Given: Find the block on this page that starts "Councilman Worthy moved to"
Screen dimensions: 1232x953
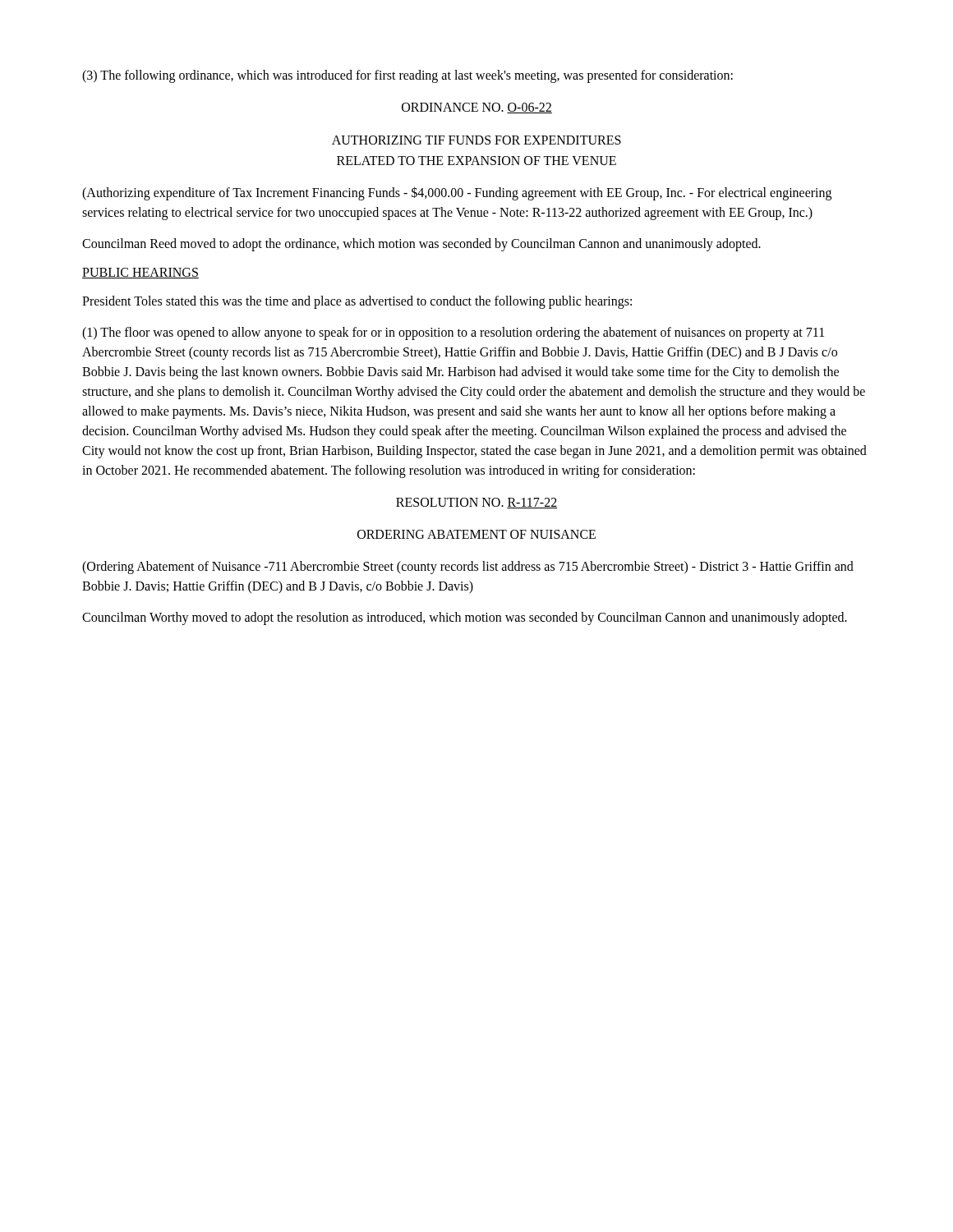Looking at the screenshot, I should coord(476,618).
